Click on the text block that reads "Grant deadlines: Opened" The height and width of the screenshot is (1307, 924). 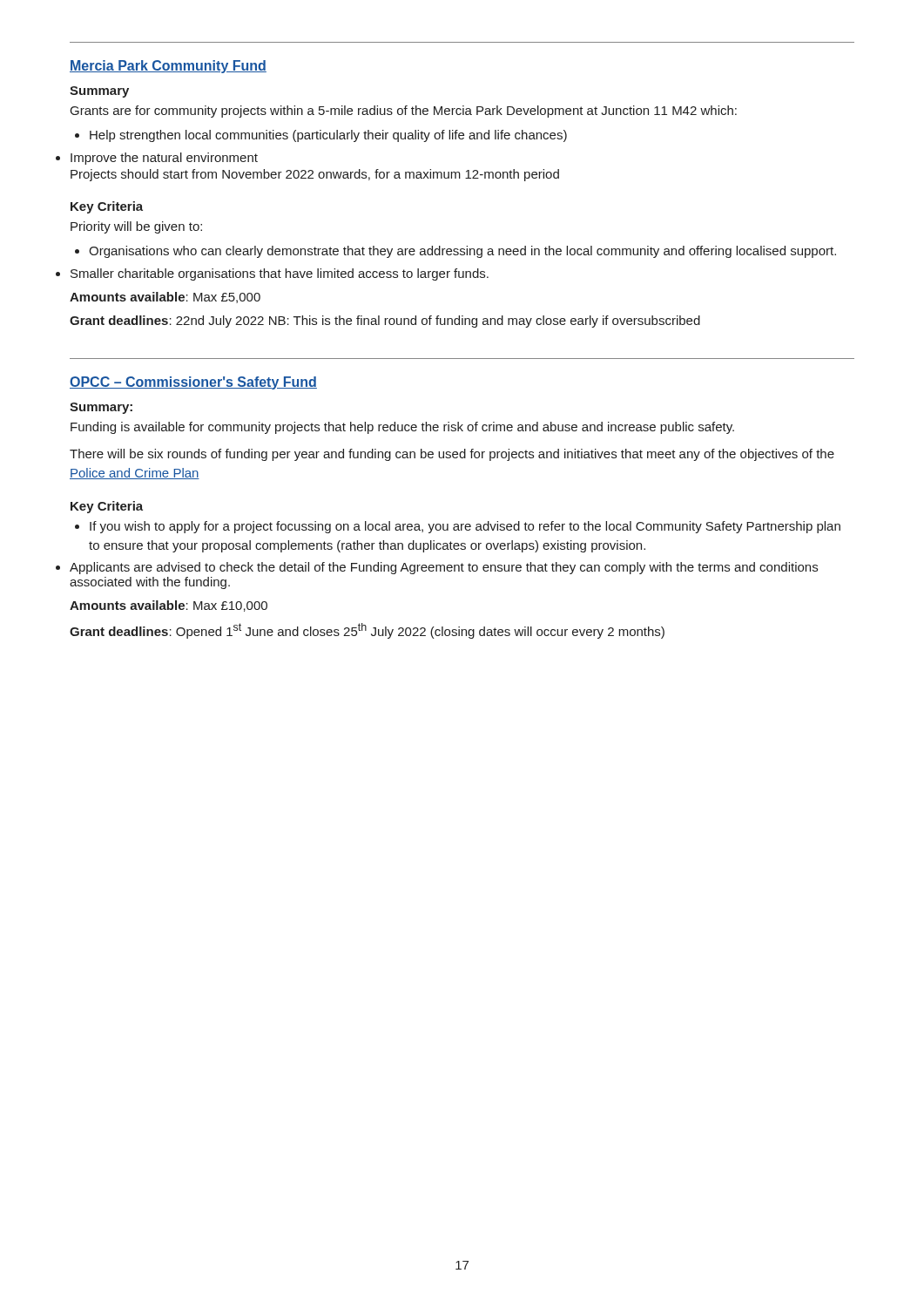462,631
